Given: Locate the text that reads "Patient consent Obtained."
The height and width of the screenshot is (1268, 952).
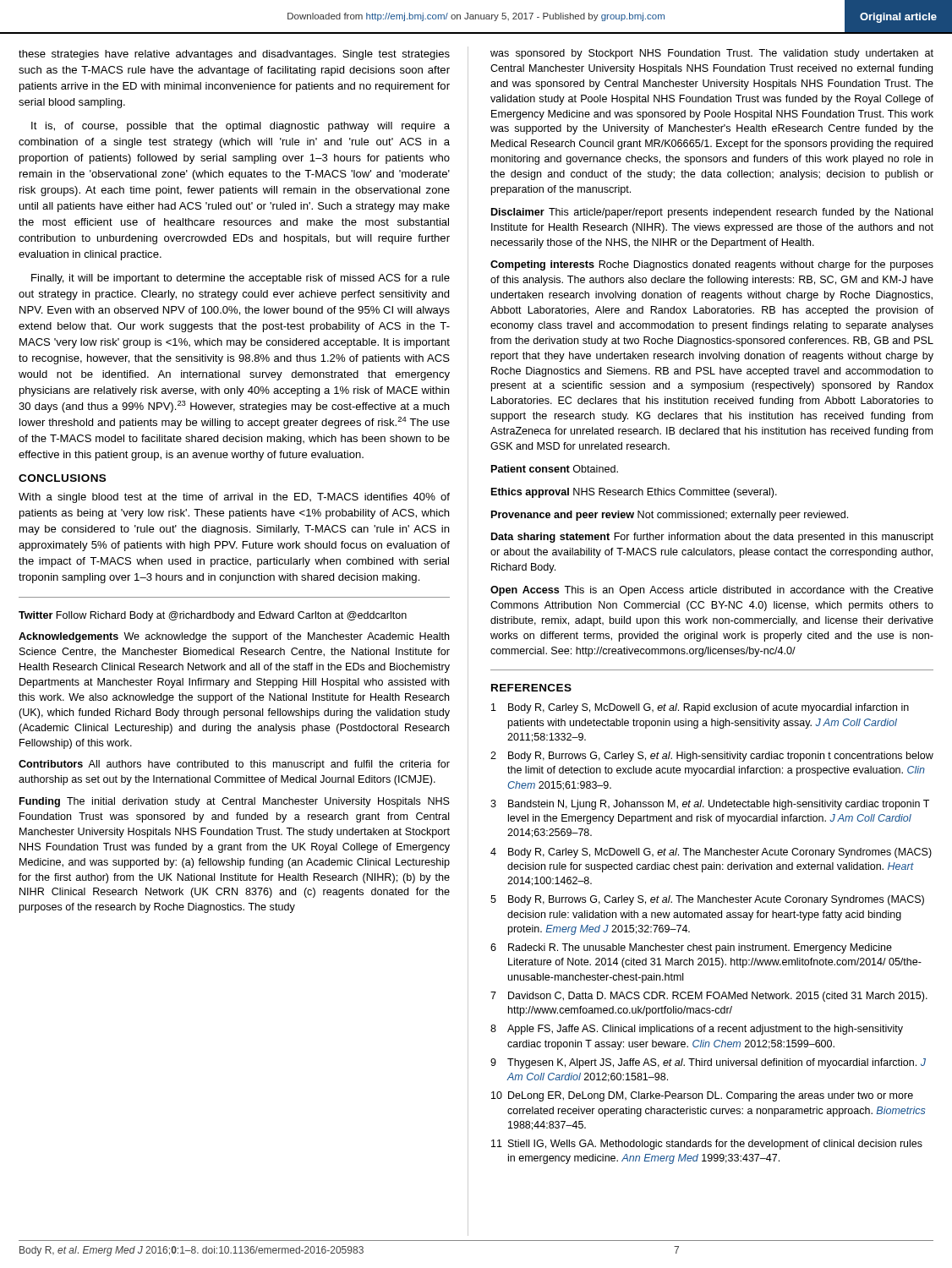Looking at the screenshot, I should tap(555, 469).
